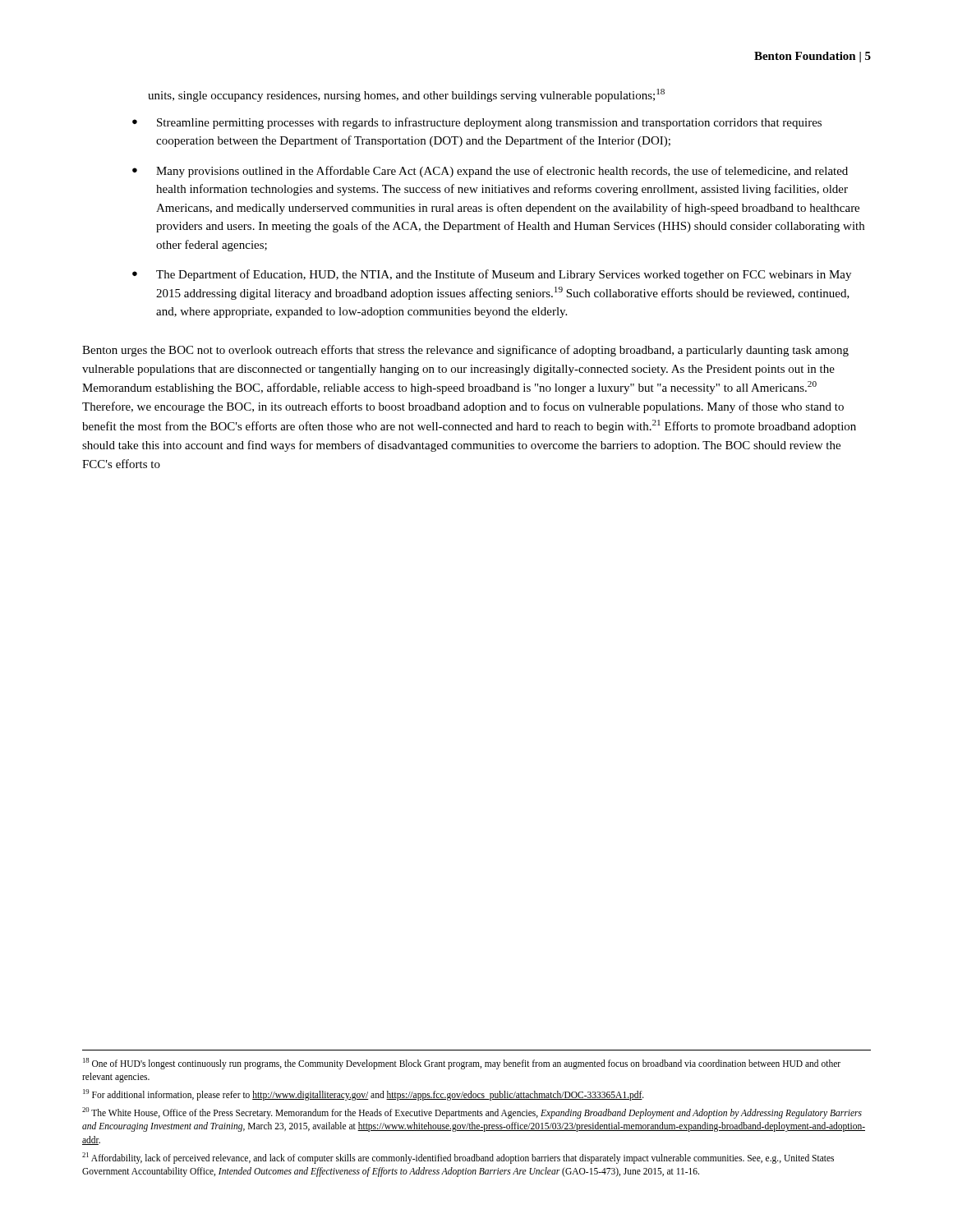Find the text block that reads "units, single occupancy residences, nursing"
Image resolution: width=953 pixels, height=1232 pixels.
point(406,94)
